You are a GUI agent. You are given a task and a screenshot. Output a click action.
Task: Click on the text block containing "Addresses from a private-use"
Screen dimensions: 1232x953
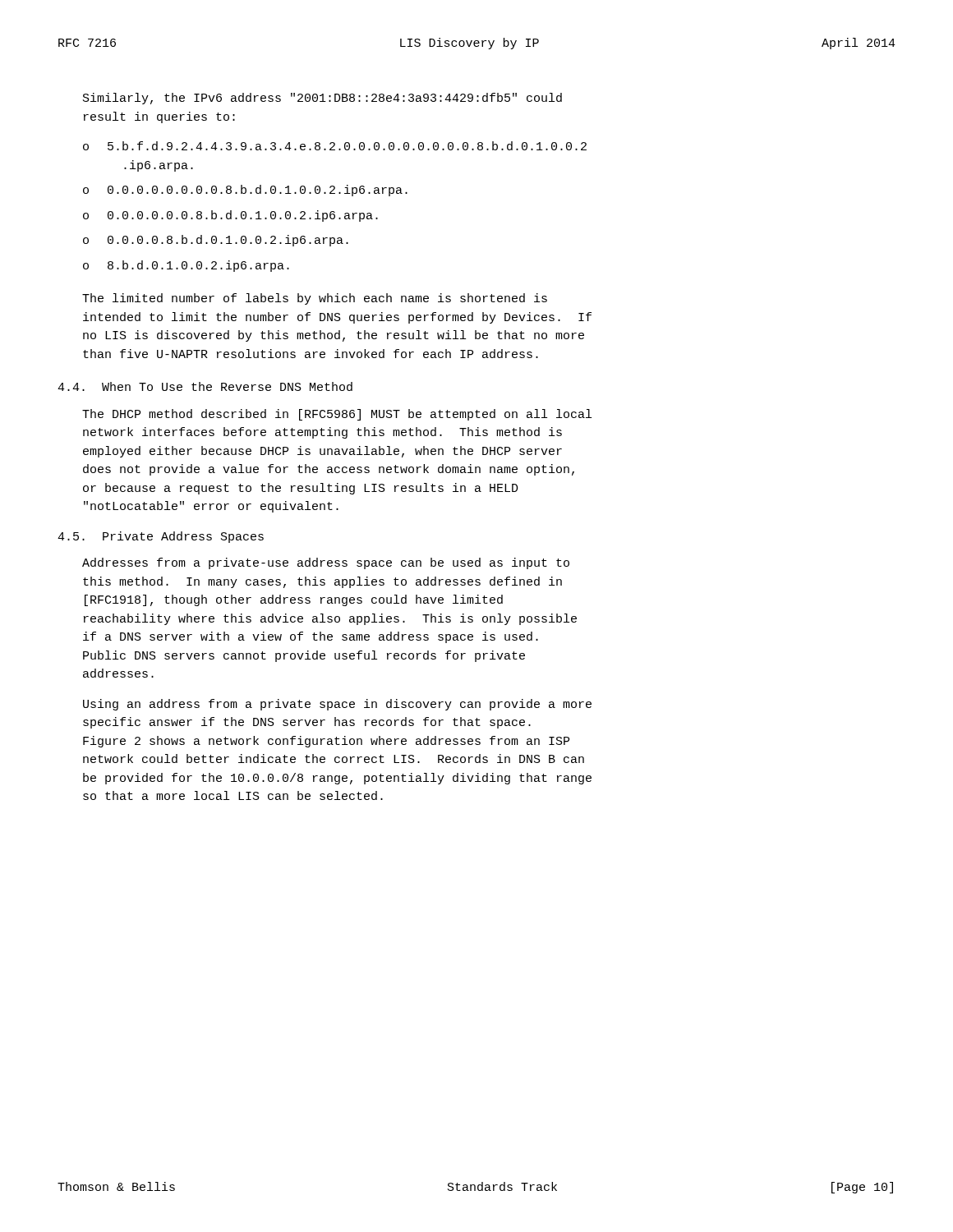tap(330, 619)
